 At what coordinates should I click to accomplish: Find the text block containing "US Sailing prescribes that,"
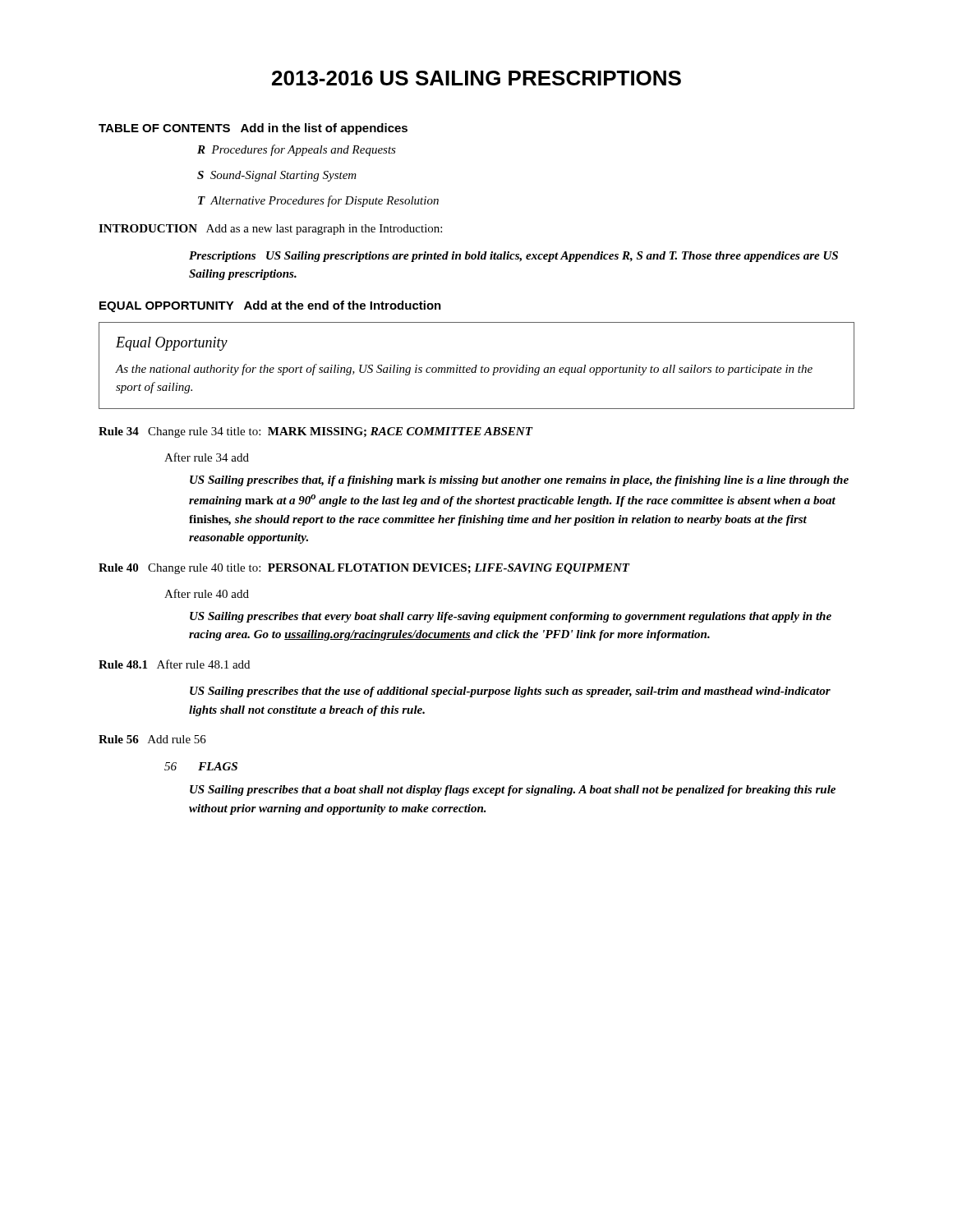click(519, 508)
